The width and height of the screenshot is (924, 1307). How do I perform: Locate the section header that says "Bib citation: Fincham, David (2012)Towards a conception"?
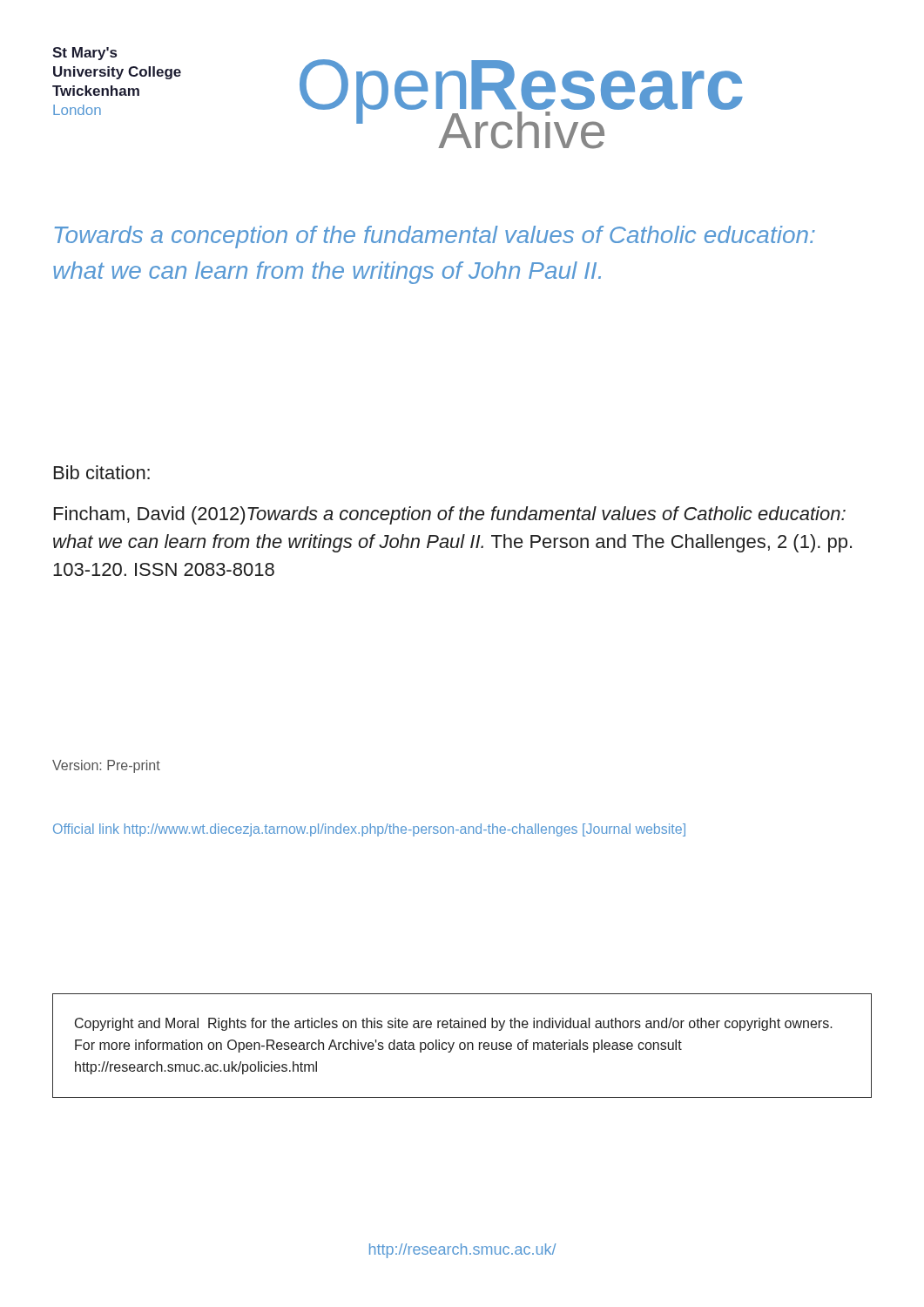(x=462, y=523)
